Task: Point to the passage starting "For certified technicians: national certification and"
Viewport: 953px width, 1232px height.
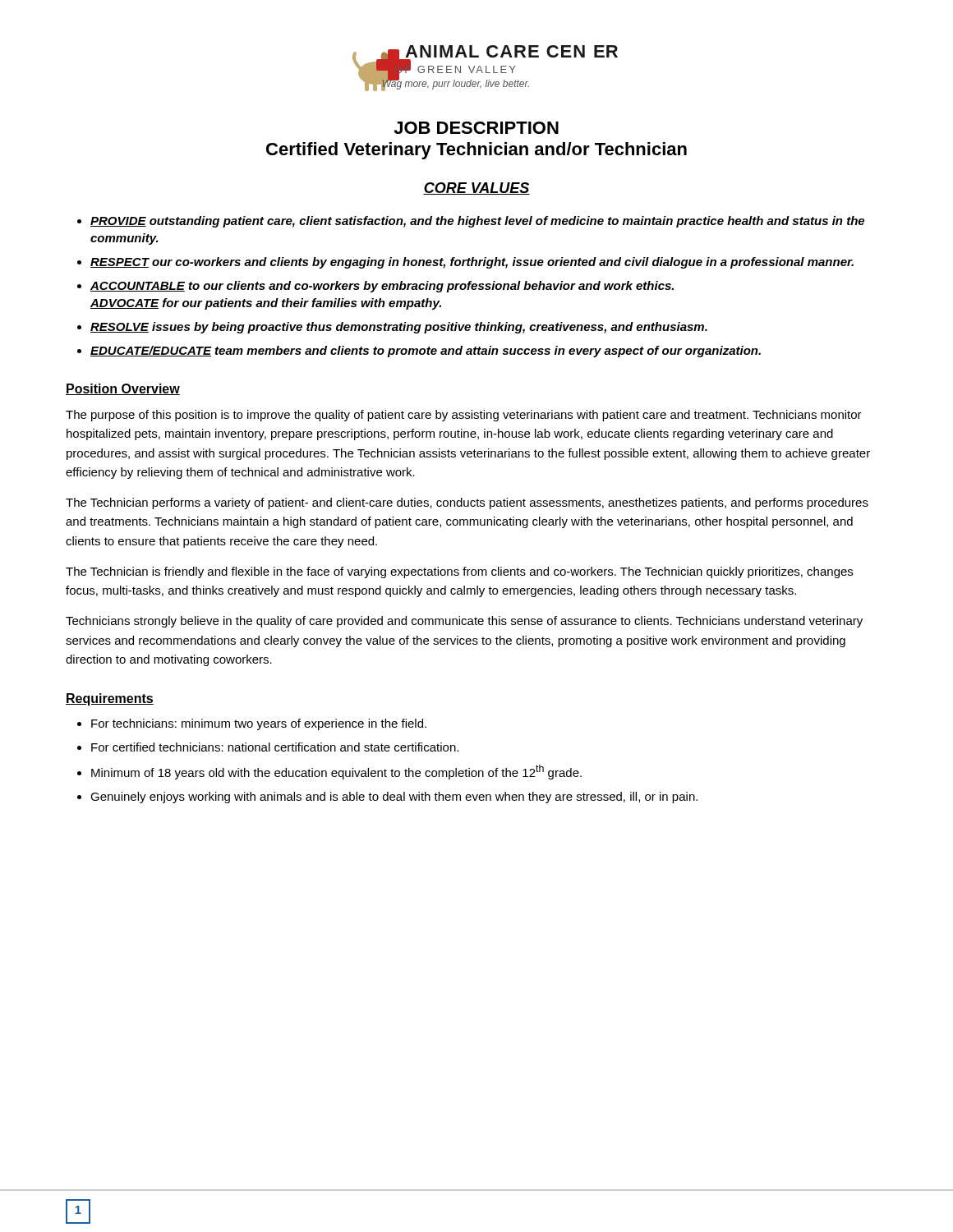Action: click(x=275, y=747)
